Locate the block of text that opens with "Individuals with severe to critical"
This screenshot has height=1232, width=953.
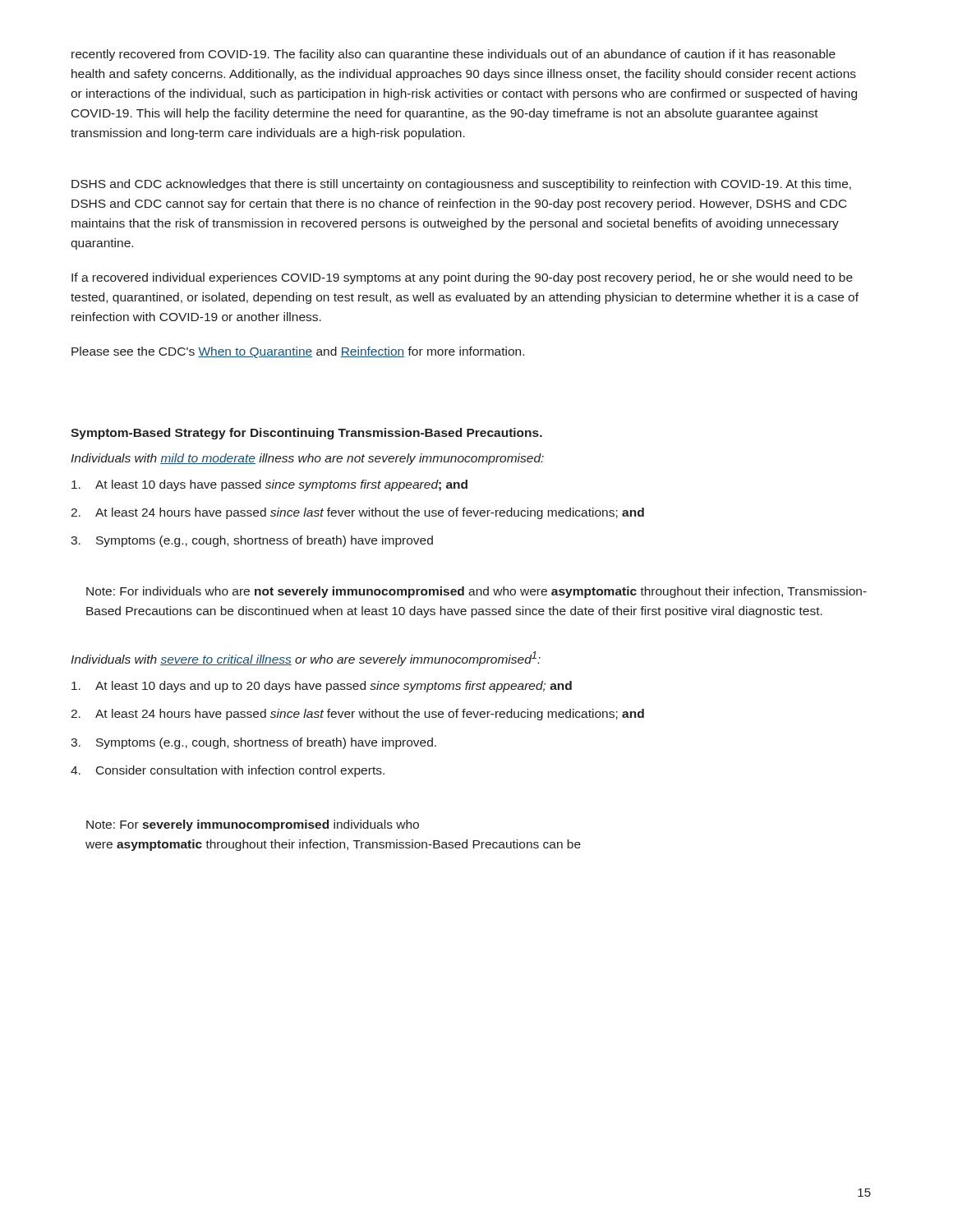coord(306,658)
